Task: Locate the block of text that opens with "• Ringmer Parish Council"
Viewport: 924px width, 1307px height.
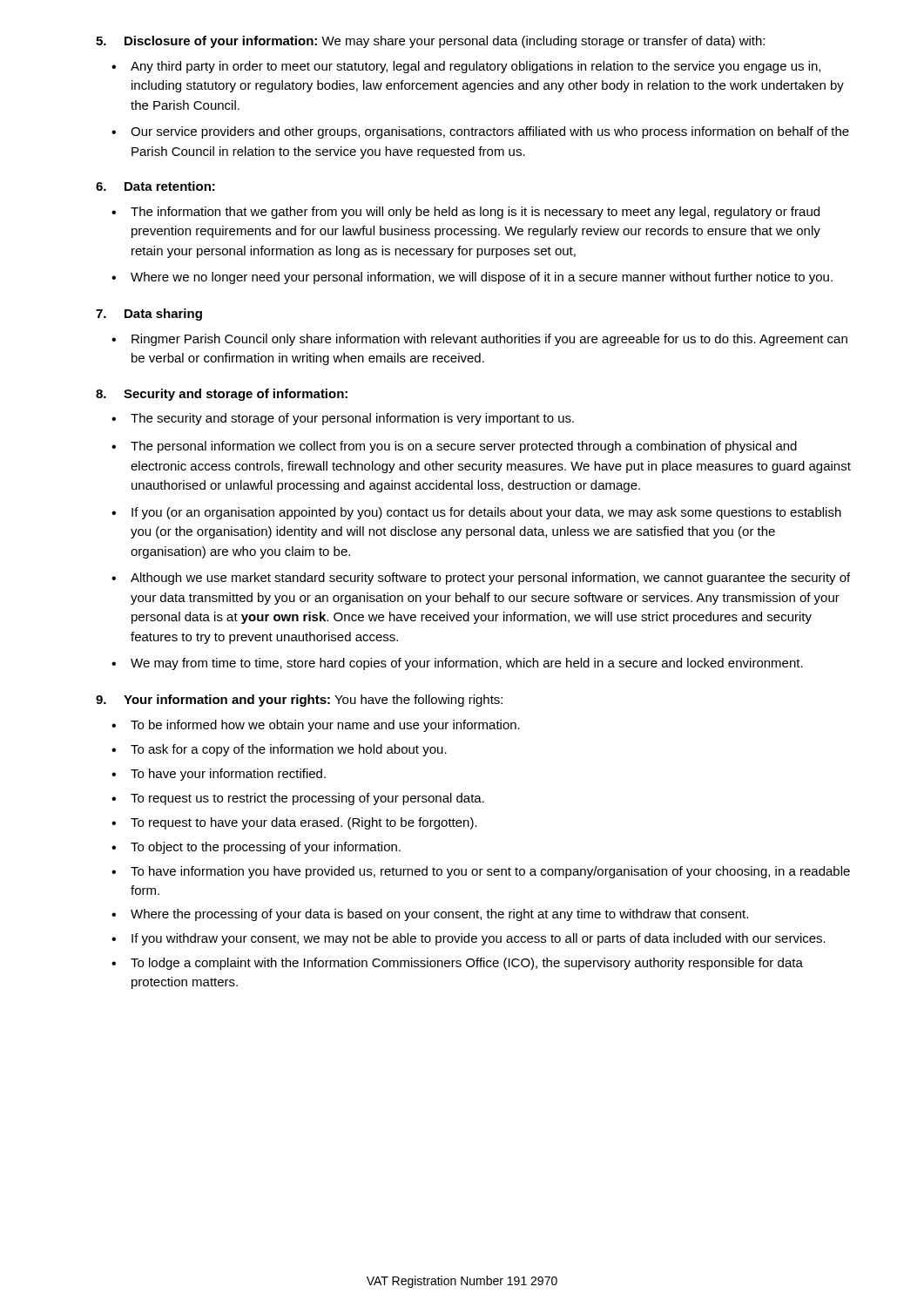Action: [x=483, y=349]
